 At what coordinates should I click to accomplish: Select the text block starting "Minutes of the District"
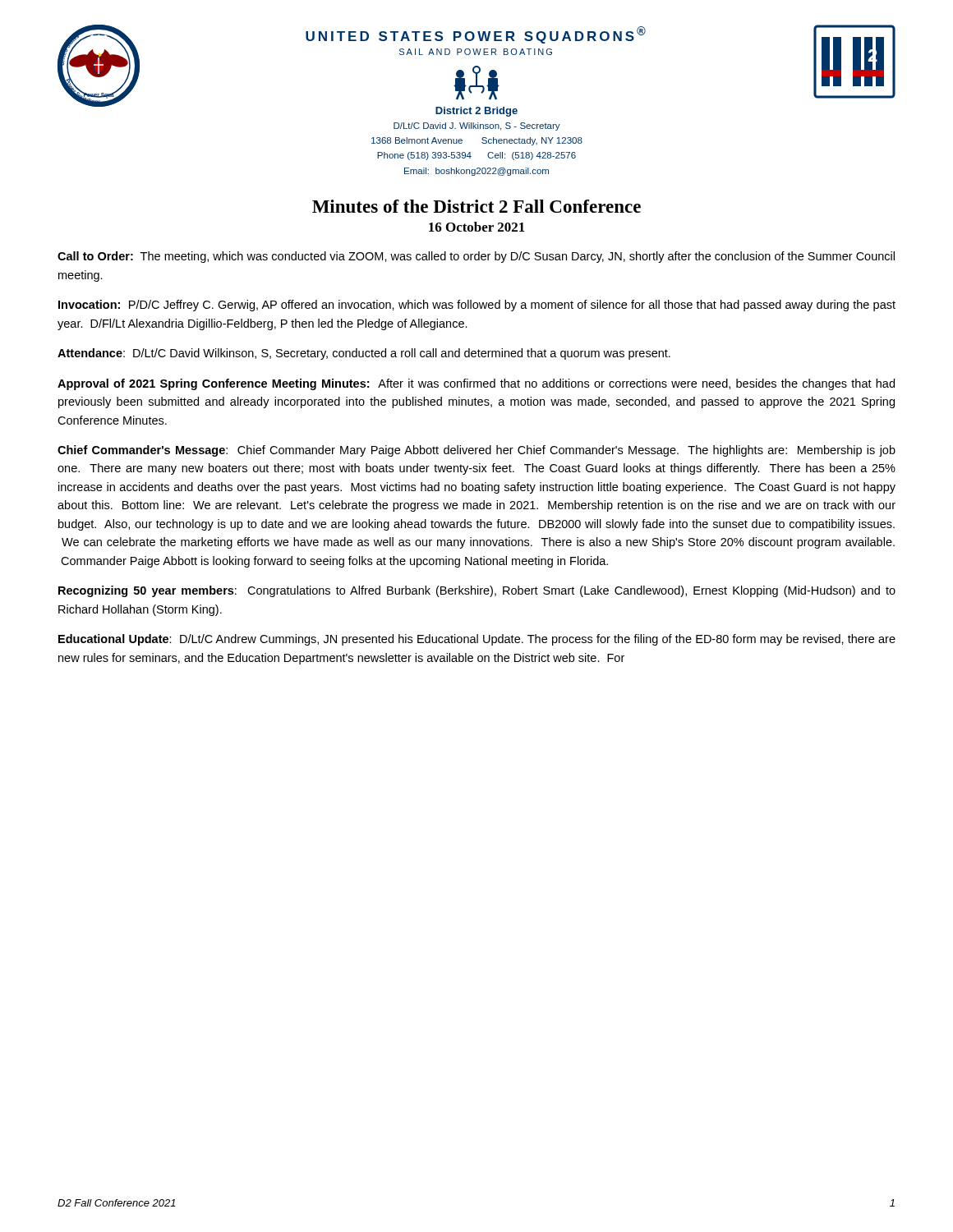(x=476, y=216)
